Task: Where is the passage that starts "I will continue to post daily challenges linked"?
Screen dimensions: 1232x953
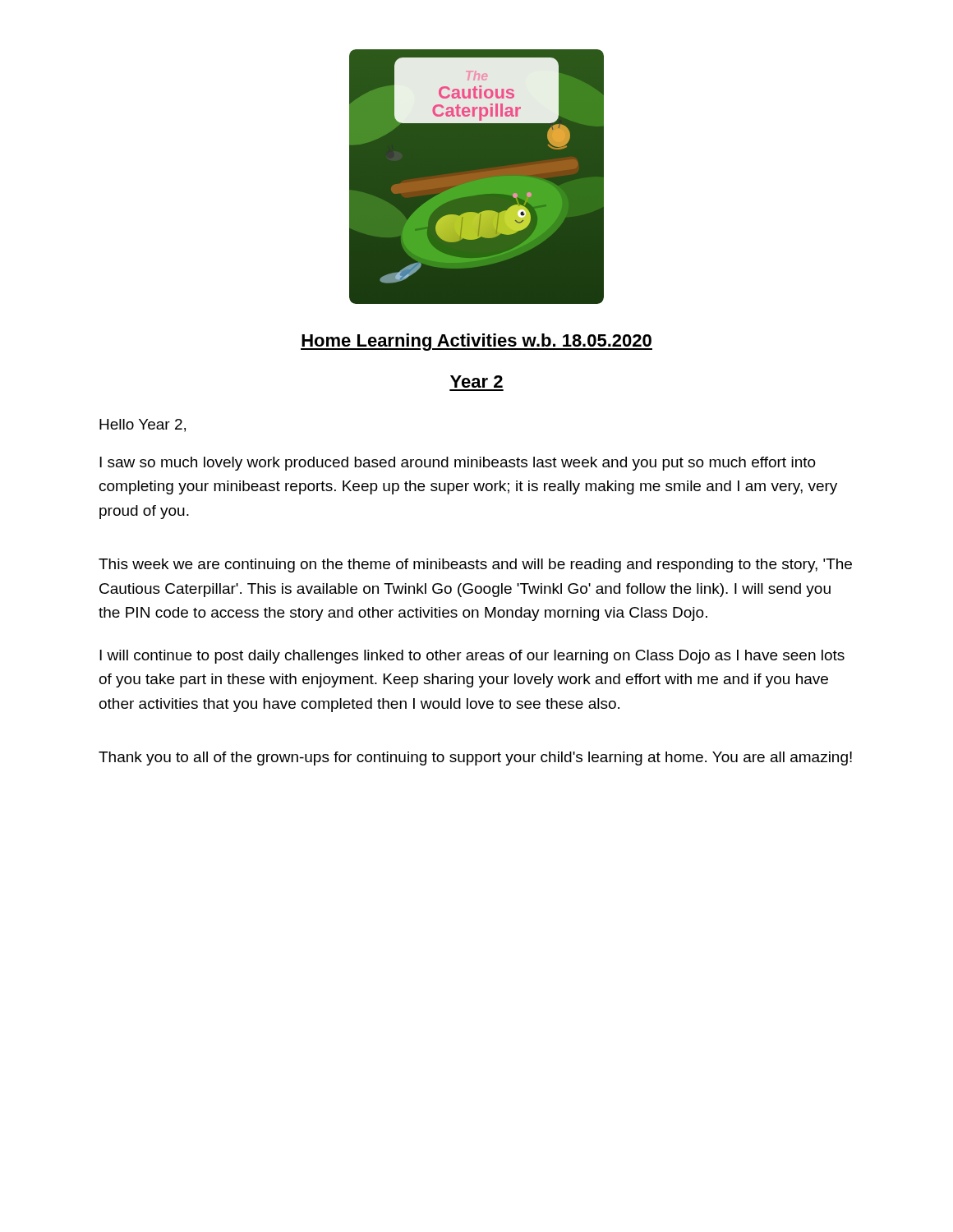Action: (x=472, y=679)
